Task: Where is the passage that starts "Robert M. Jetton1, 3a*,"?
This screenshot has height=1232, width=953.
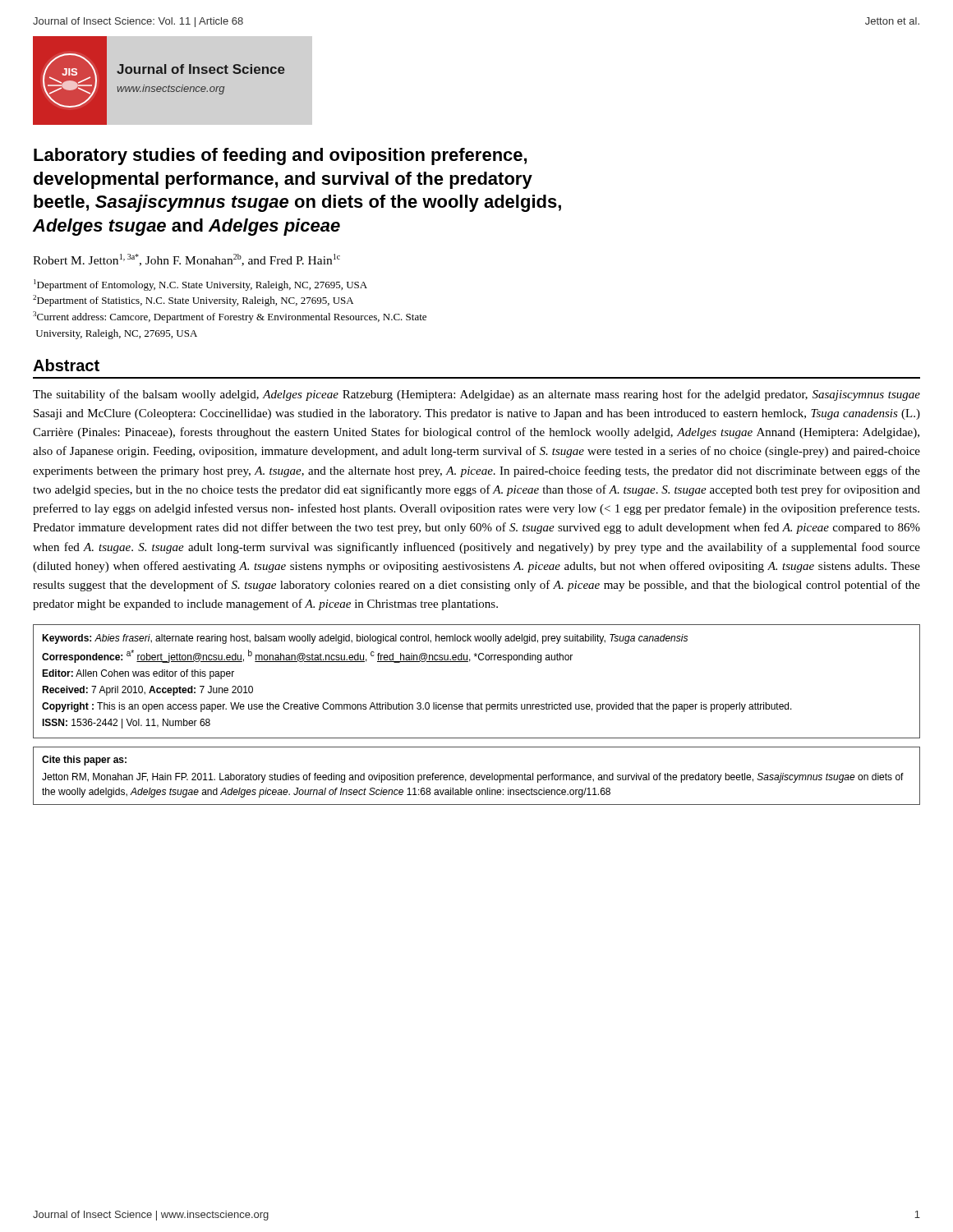Action: (187, 260)
